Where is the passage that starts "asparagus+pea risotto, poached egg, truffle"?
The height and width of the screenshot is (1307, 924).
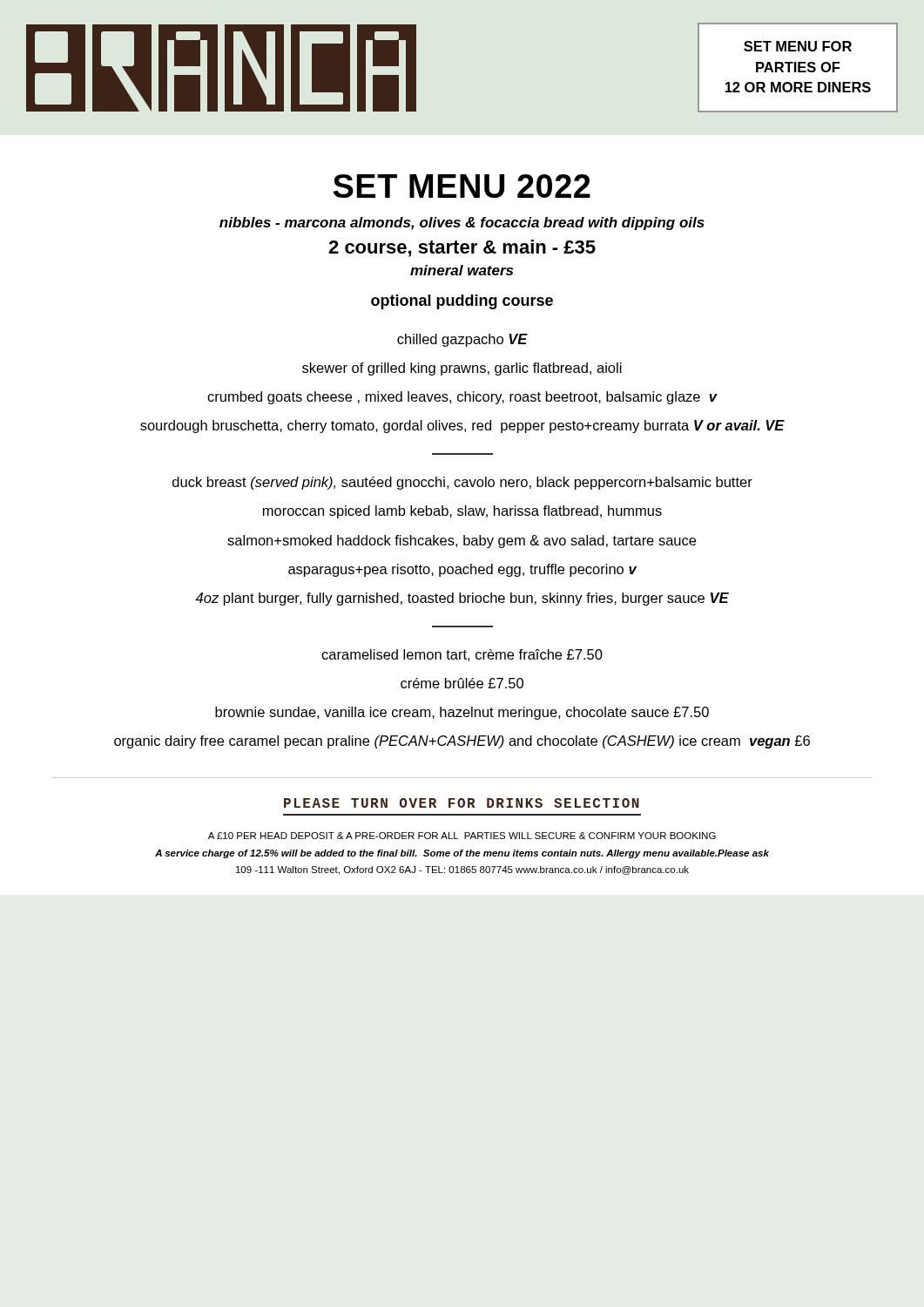[x=462, y=569]
